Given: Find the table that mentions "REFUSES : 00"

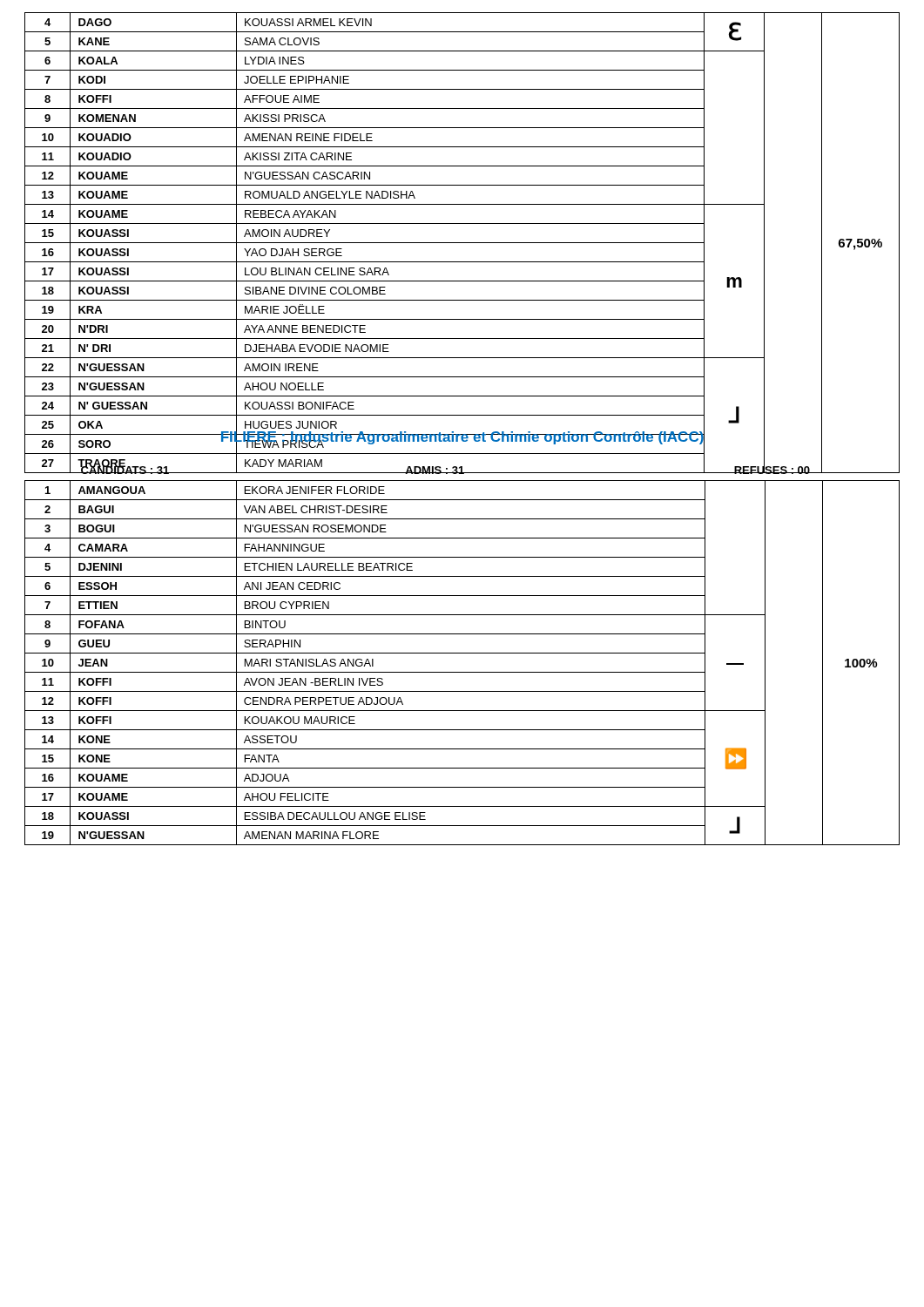Looking at the screenshot, I should (462, 654).
